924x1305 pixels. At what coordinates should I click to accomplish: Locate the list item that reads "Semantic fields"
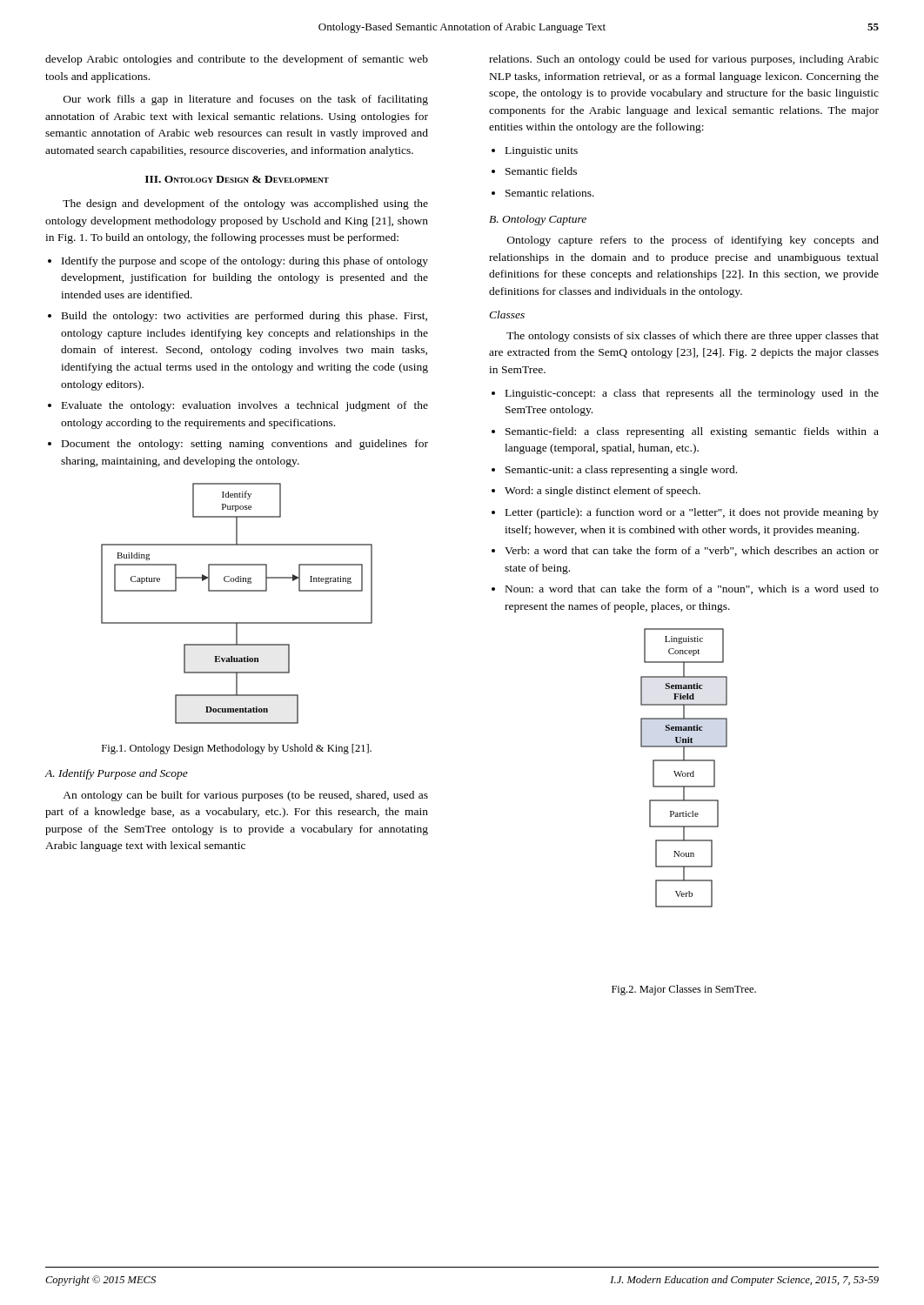pyautogui.click(x=541, y=171)
